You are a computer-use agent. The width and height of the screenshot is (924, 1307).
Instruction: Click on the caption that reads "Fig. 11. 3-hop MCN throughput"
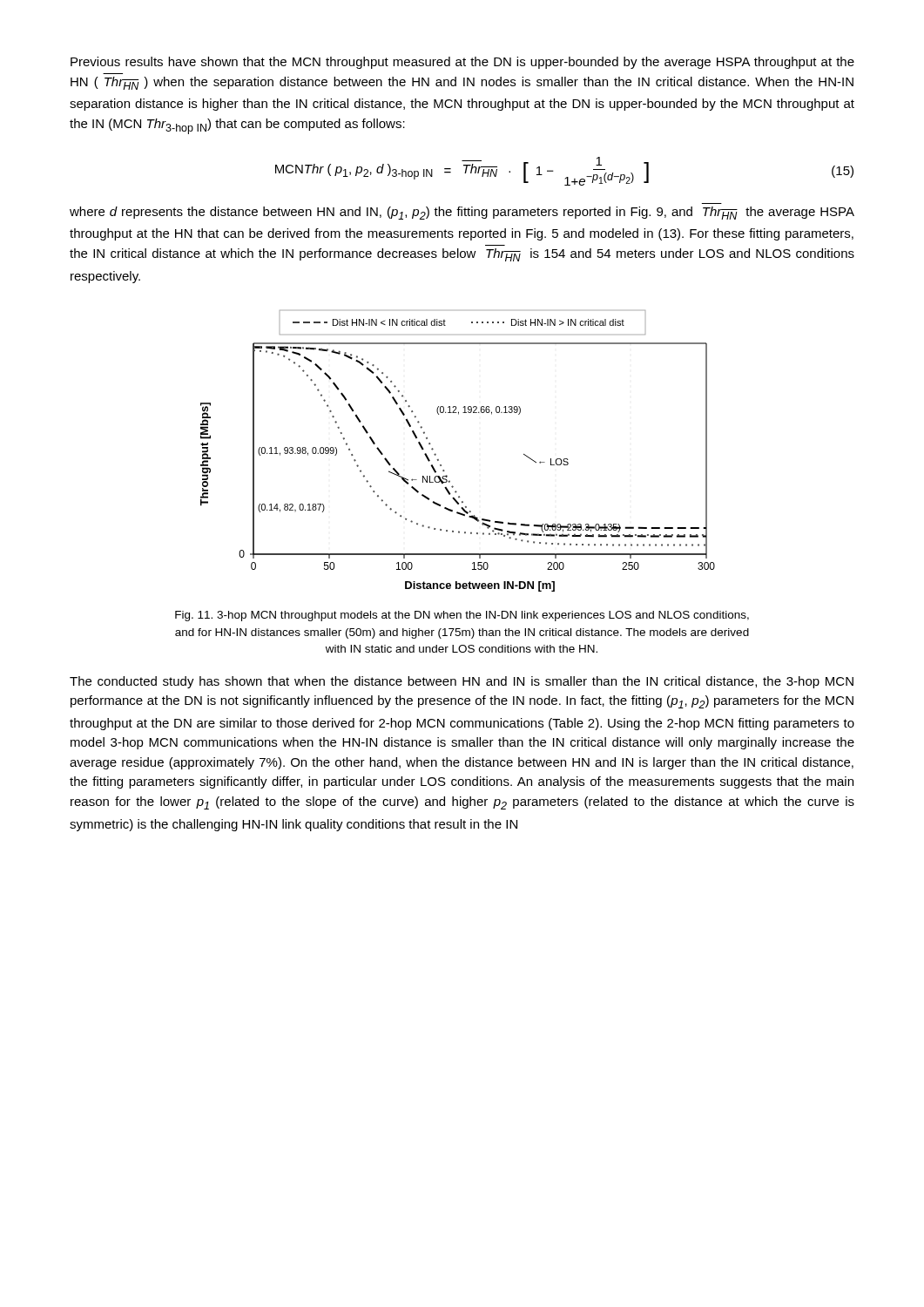[x=462, y=632]
